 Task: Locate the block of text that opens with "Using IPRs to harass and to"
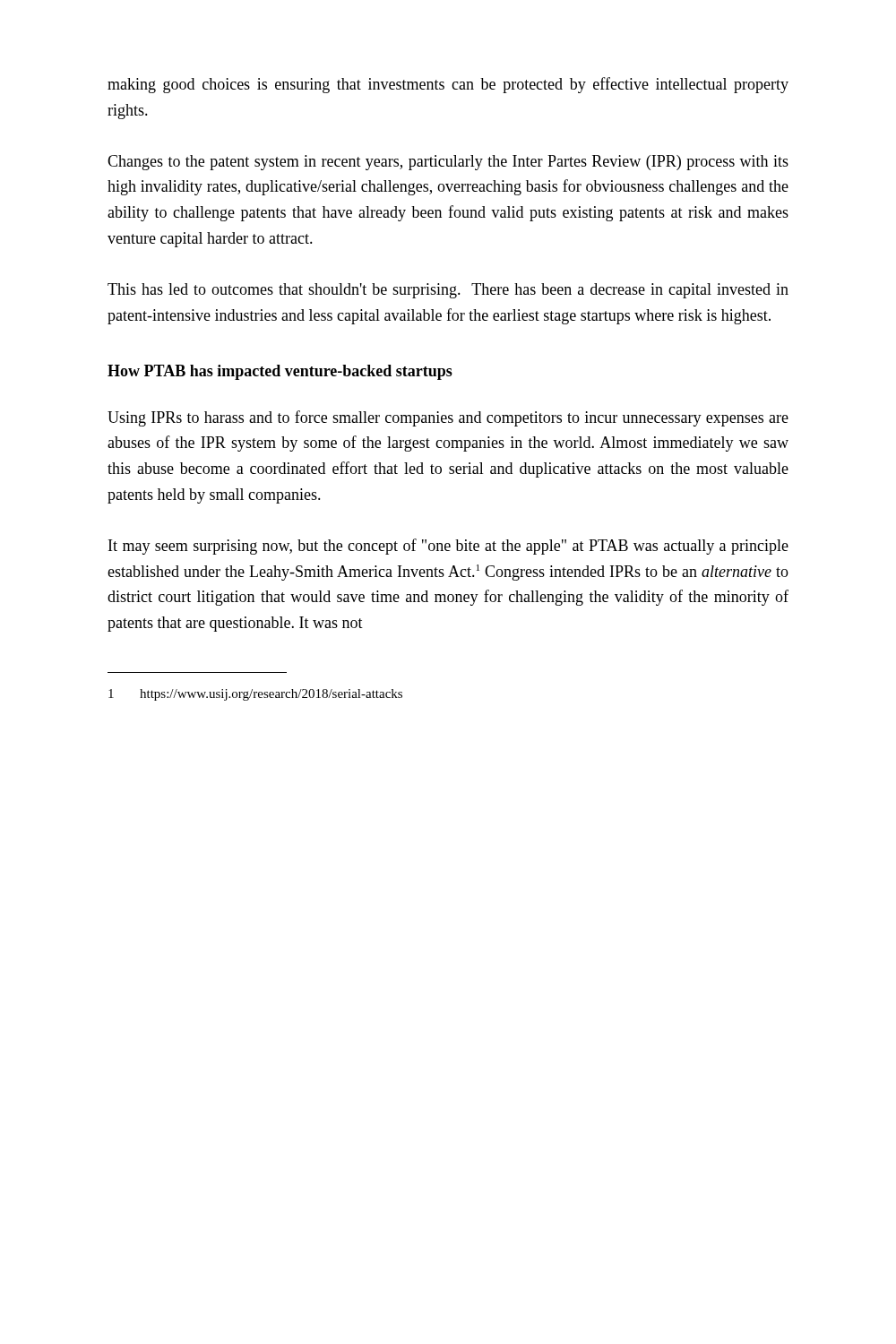coord(448,456)
